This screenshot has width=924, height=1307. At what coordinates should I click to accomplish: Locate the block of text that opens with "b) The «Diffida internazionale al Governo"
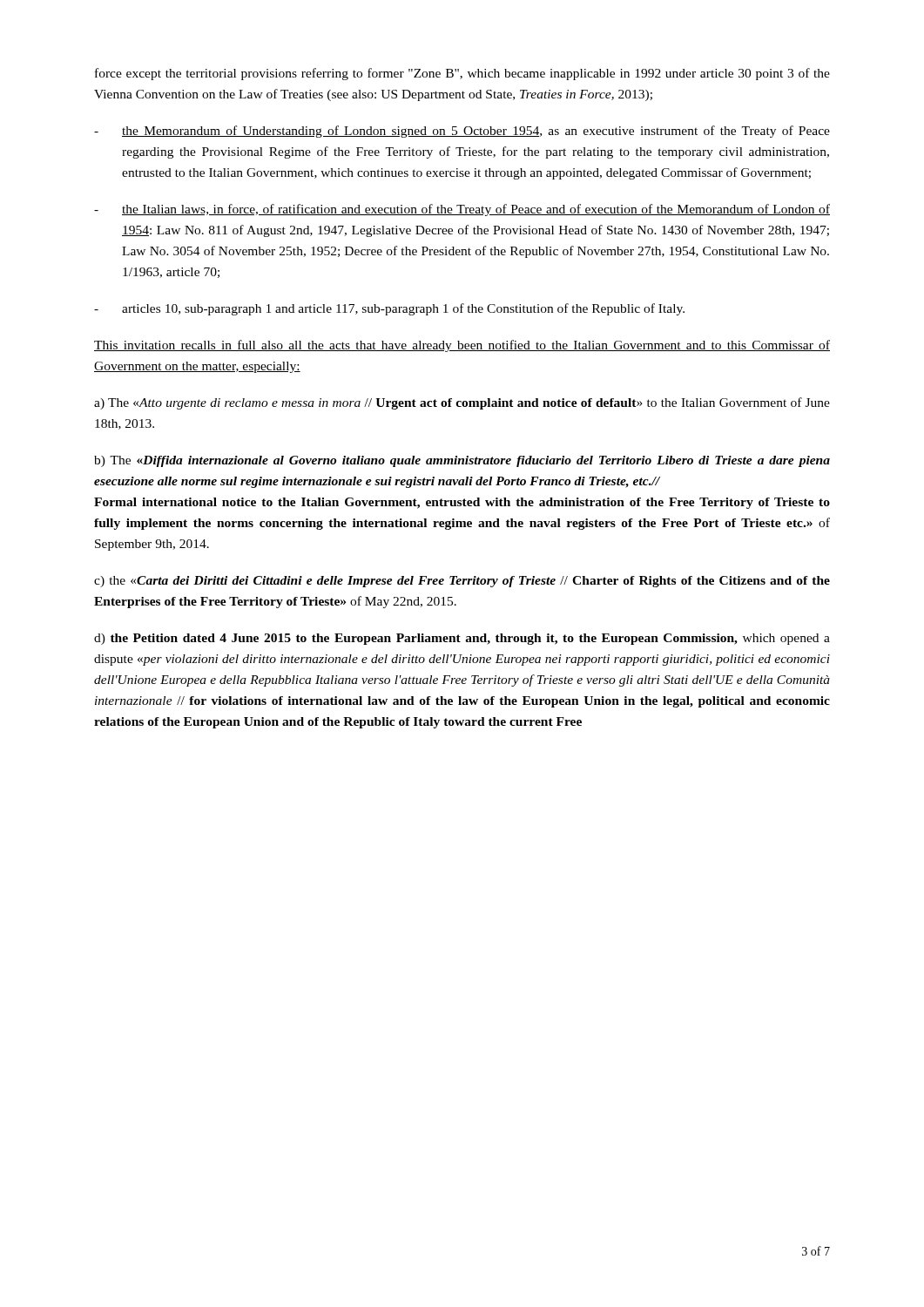(x=462, y=502)
